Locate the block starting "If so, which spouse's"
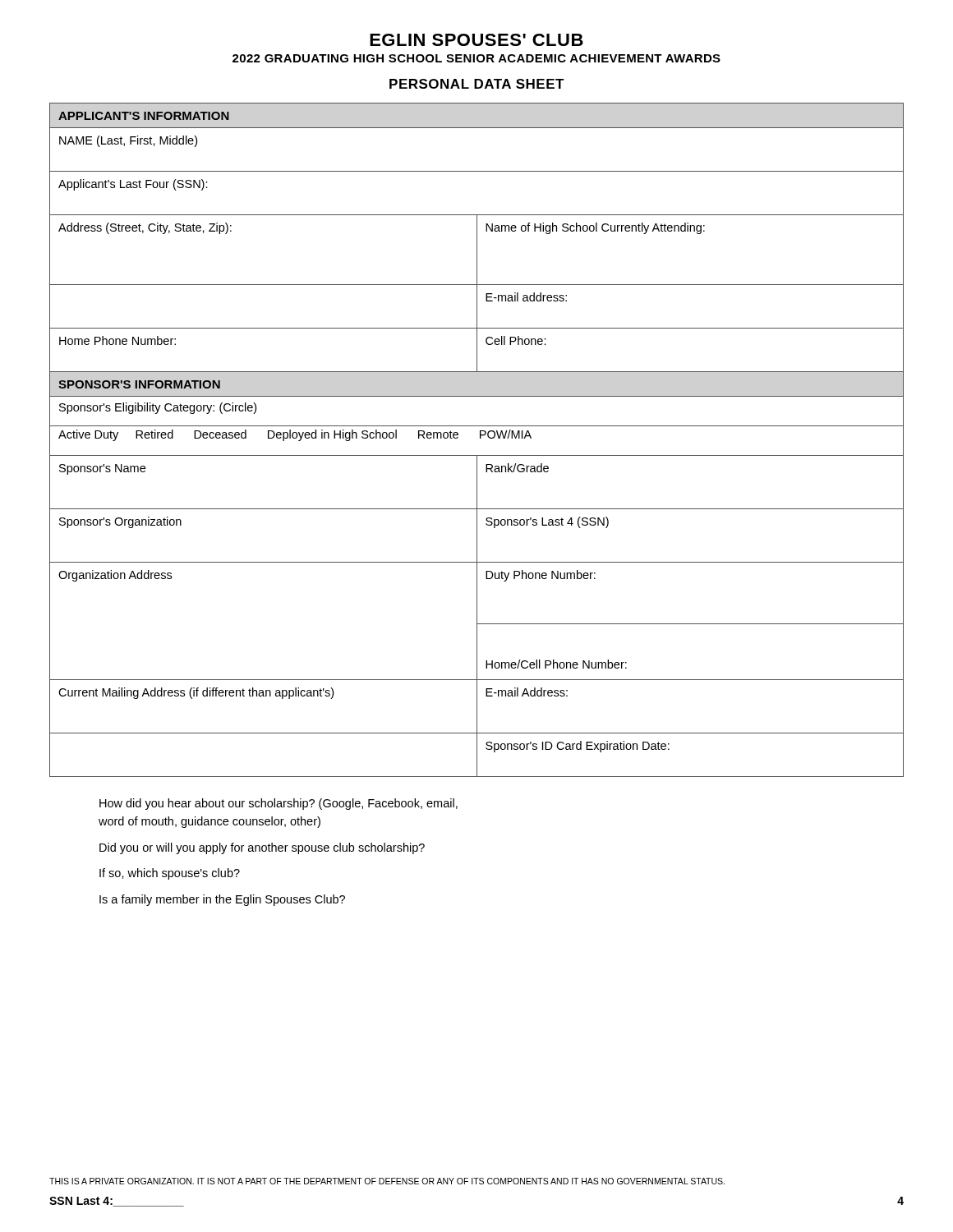This screenshot has width=953, height=1232. (170, 874)
